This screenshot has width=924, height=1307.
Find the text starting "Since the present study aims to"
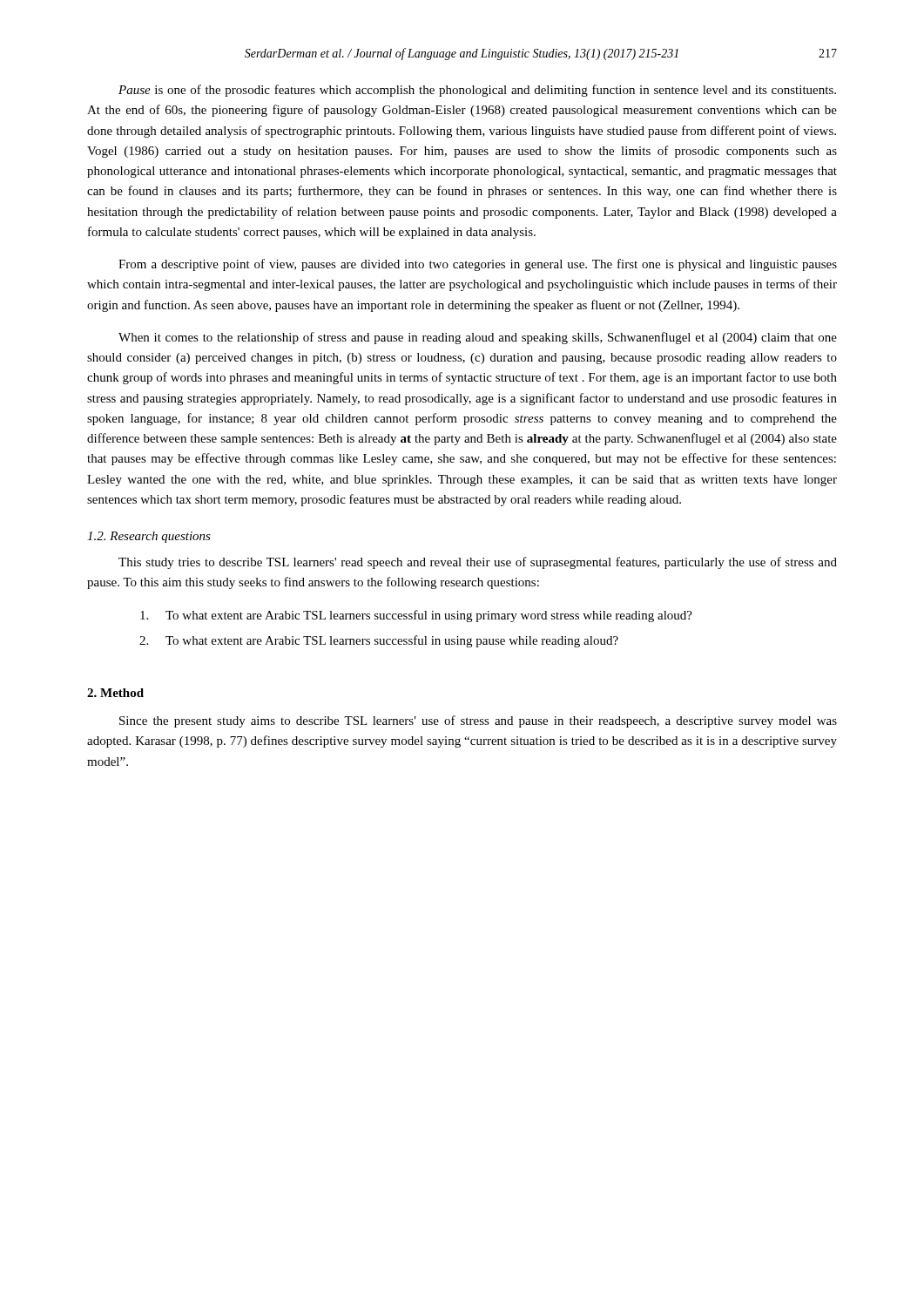coord(462,741)
